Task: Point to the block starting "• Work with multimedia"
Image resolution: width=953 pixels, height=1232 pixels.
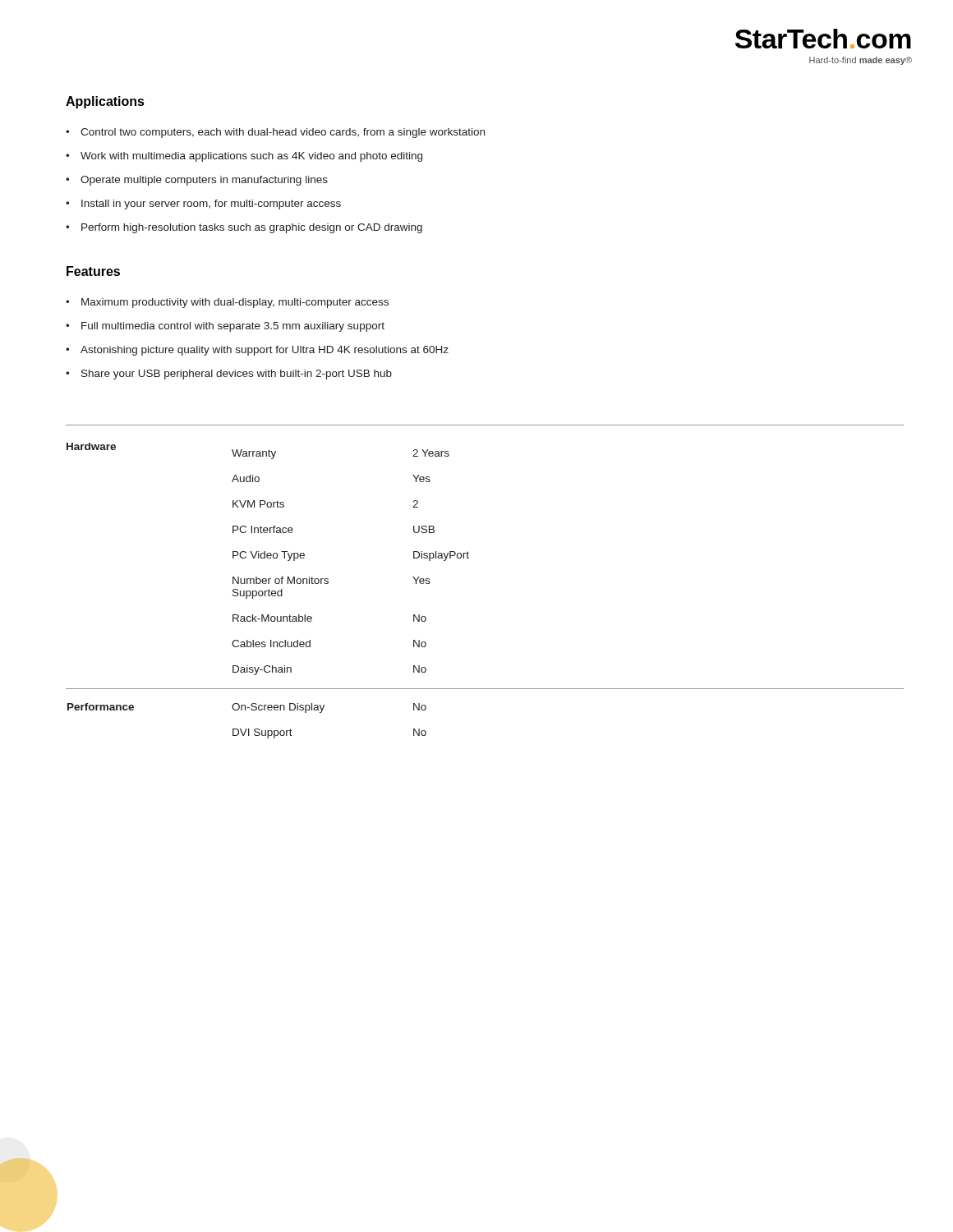Action: pos(244,156)
